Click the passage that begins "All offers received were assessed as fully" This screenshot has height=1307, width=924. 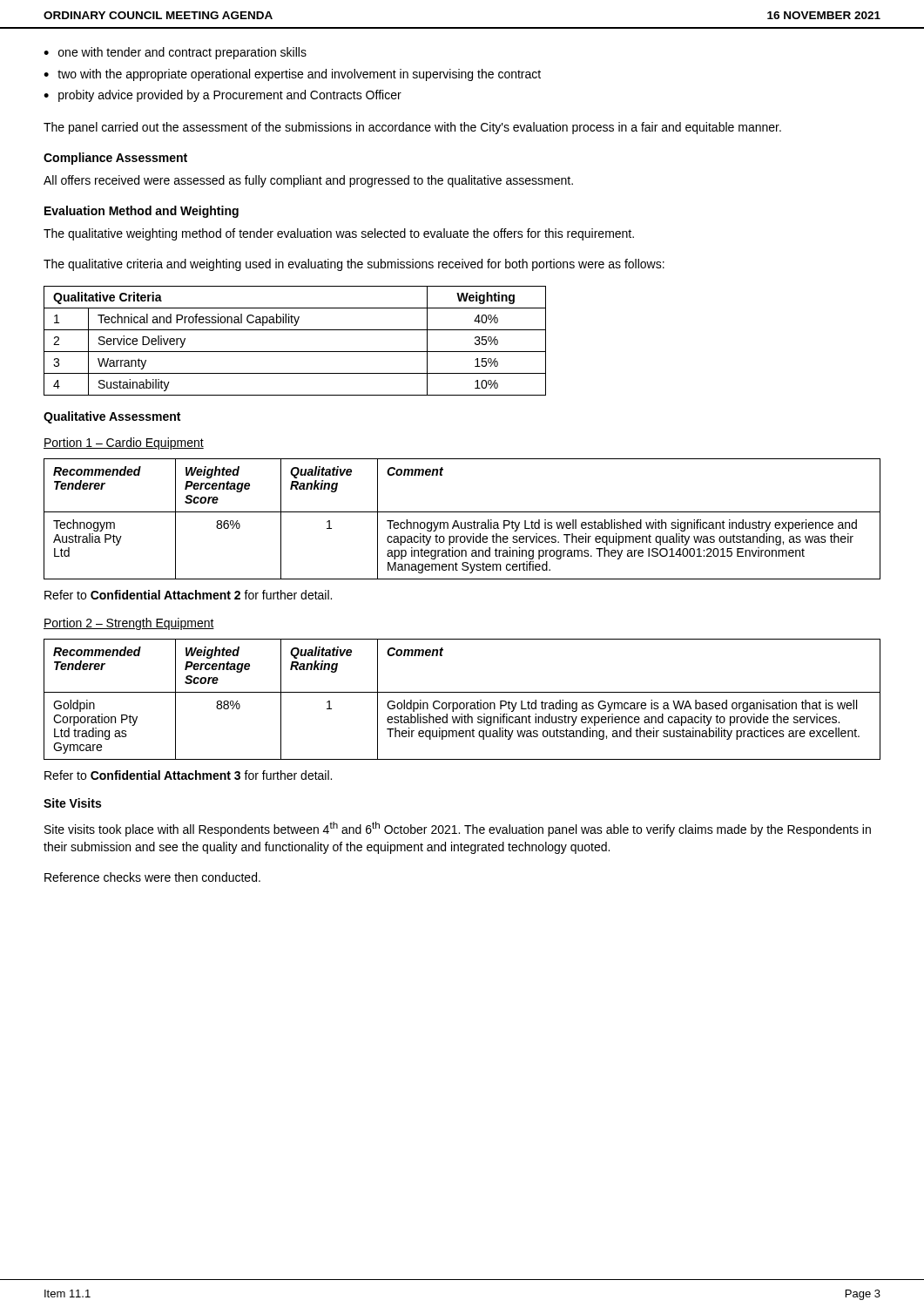point(309,180)
